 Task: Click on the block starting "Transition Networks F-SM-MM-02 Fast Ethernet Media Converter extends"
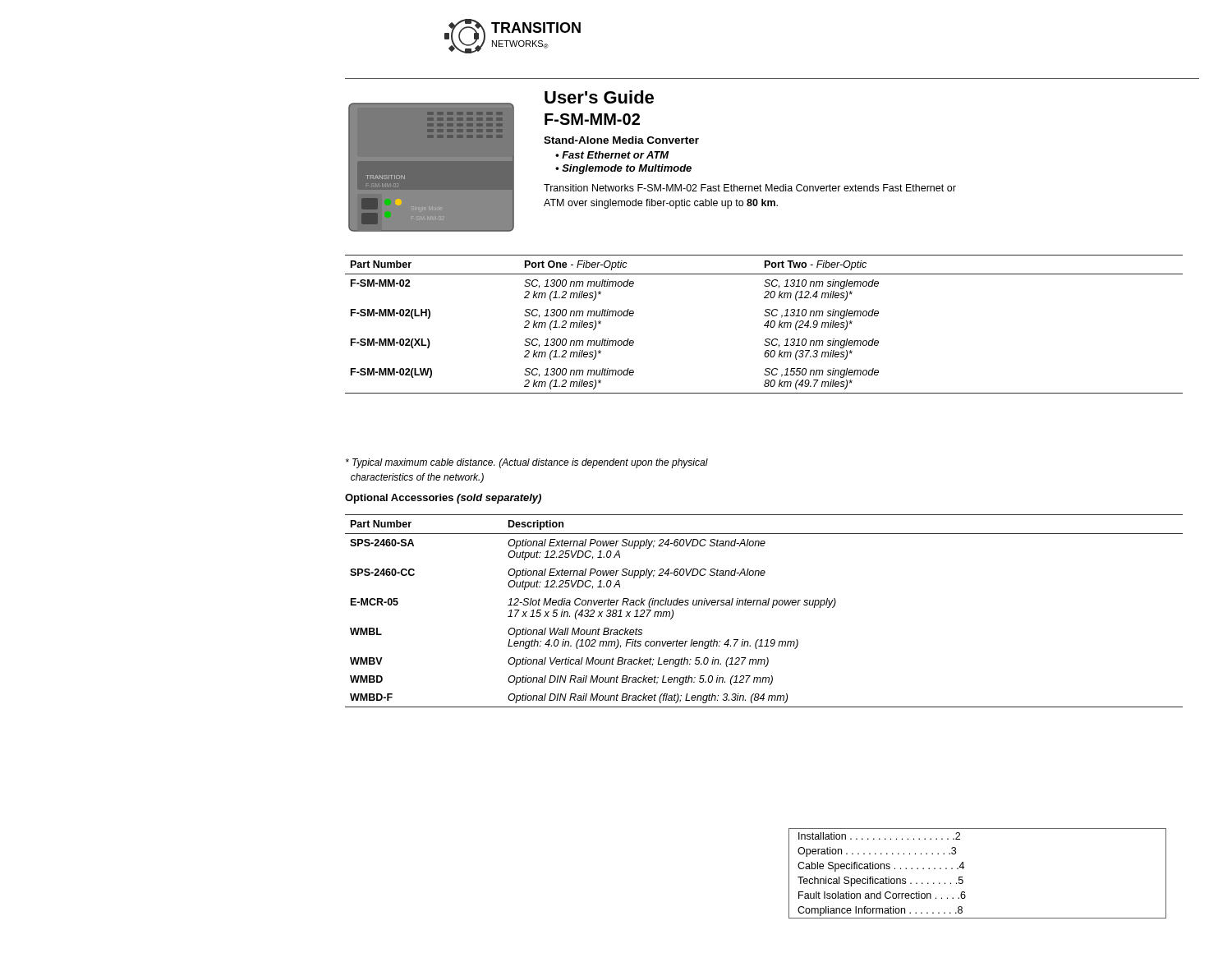(x=750, y=196)
